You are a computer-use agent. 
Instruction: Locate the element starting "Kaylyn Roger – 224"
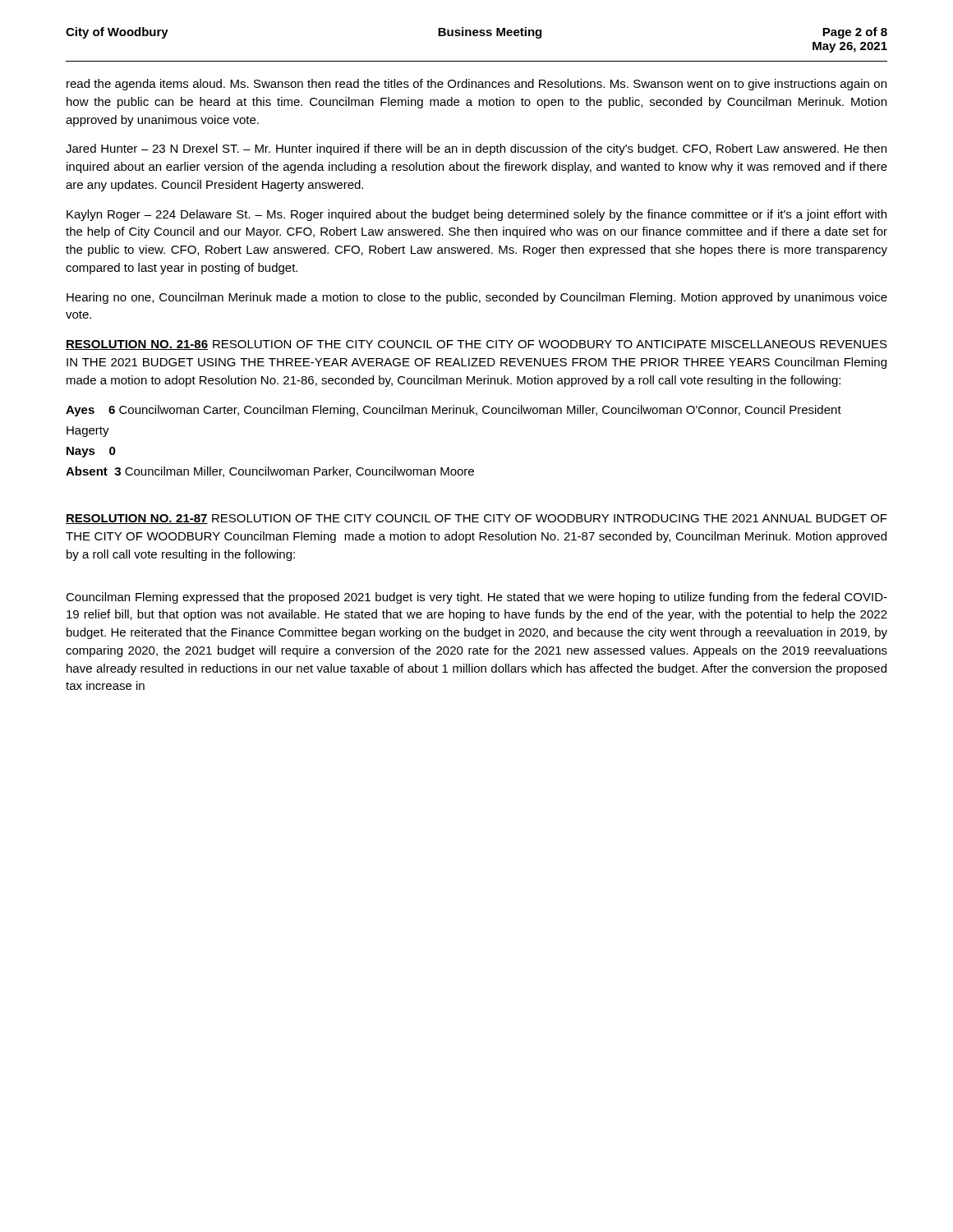coord(476,241)
